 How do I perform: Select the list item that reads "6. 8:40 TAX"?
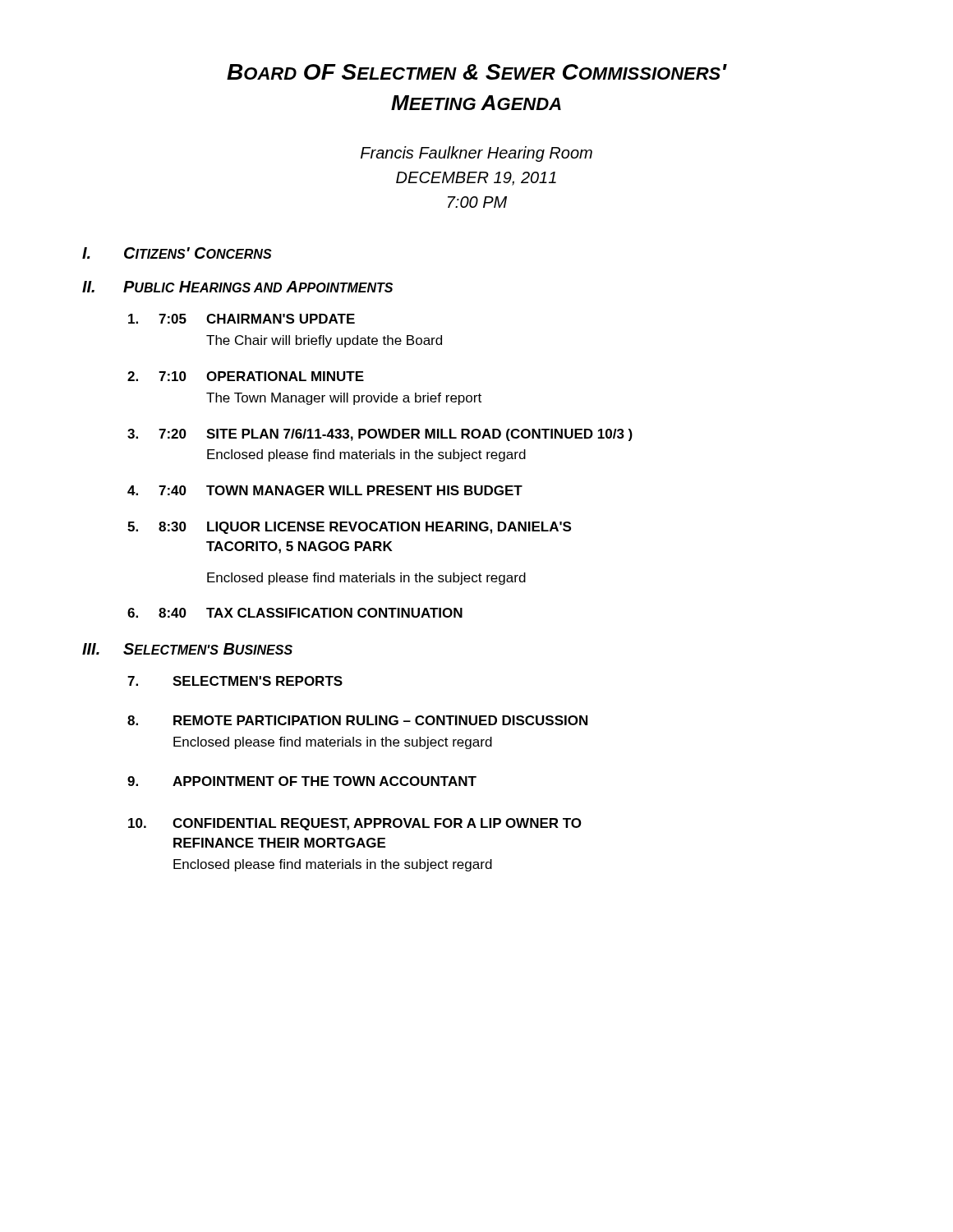[295, 613]
